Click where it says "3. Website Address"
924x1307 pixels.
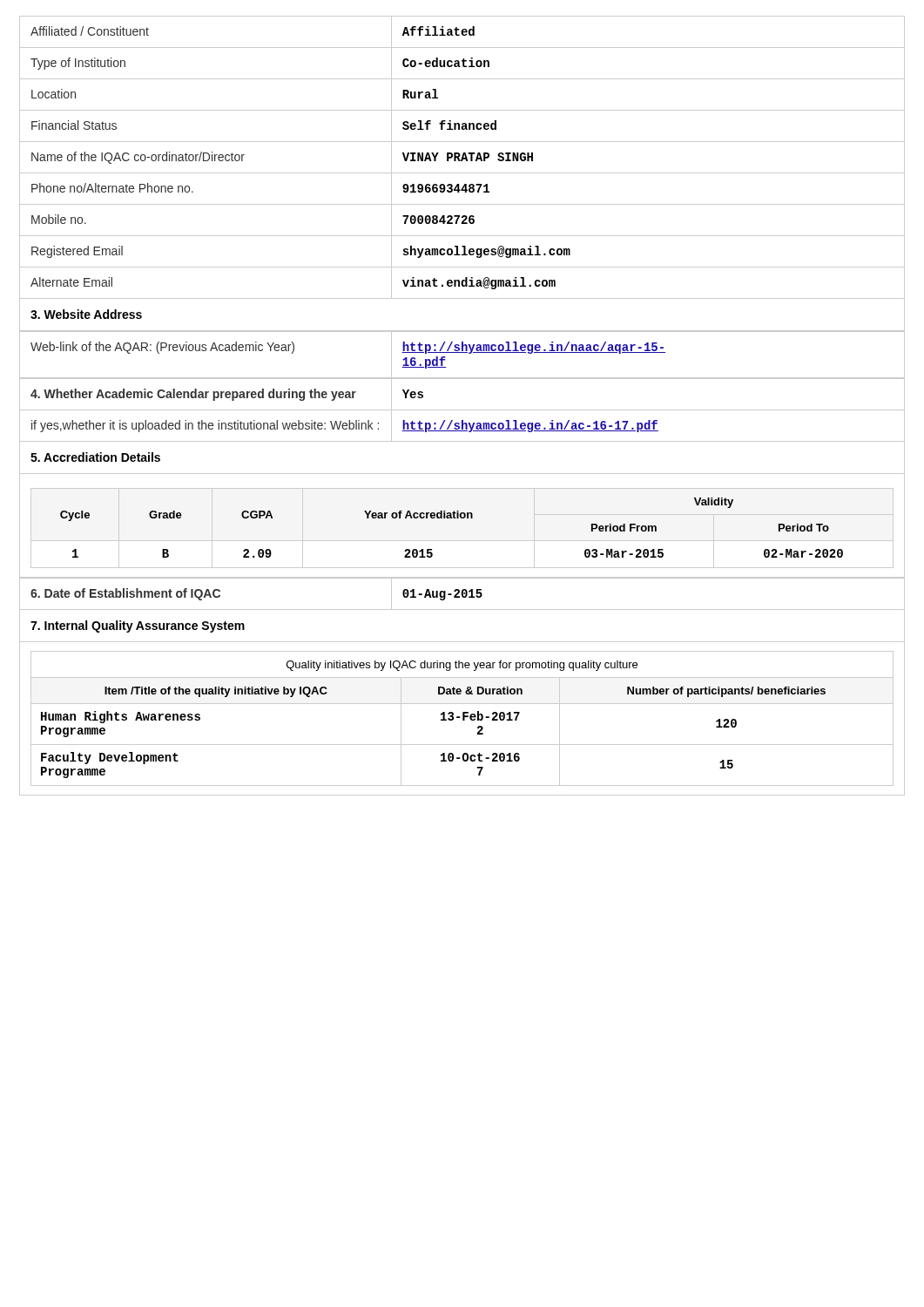pos(86,315)
